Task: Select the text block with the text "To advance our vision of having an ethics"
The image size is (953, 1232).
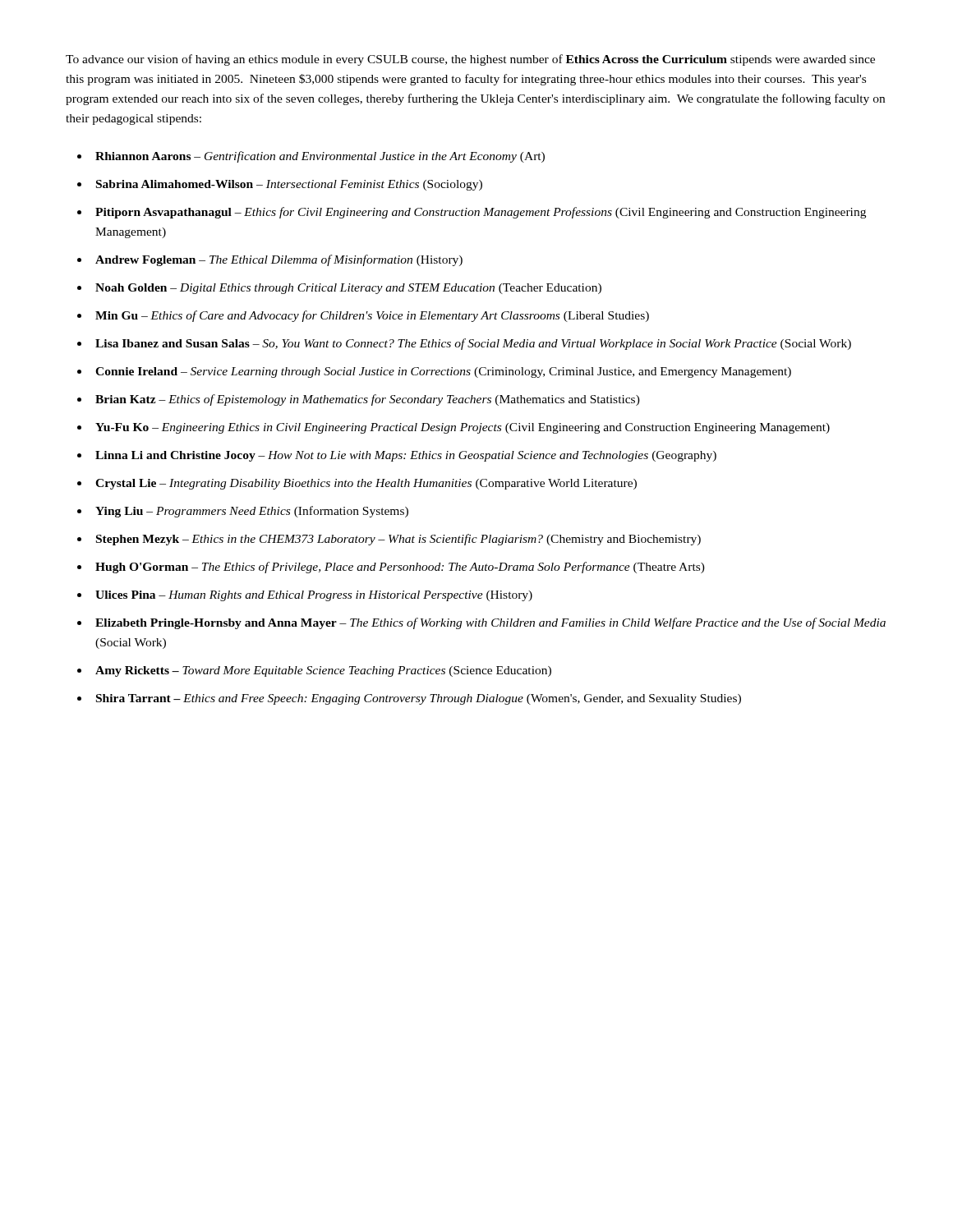Action: [476, 88]
